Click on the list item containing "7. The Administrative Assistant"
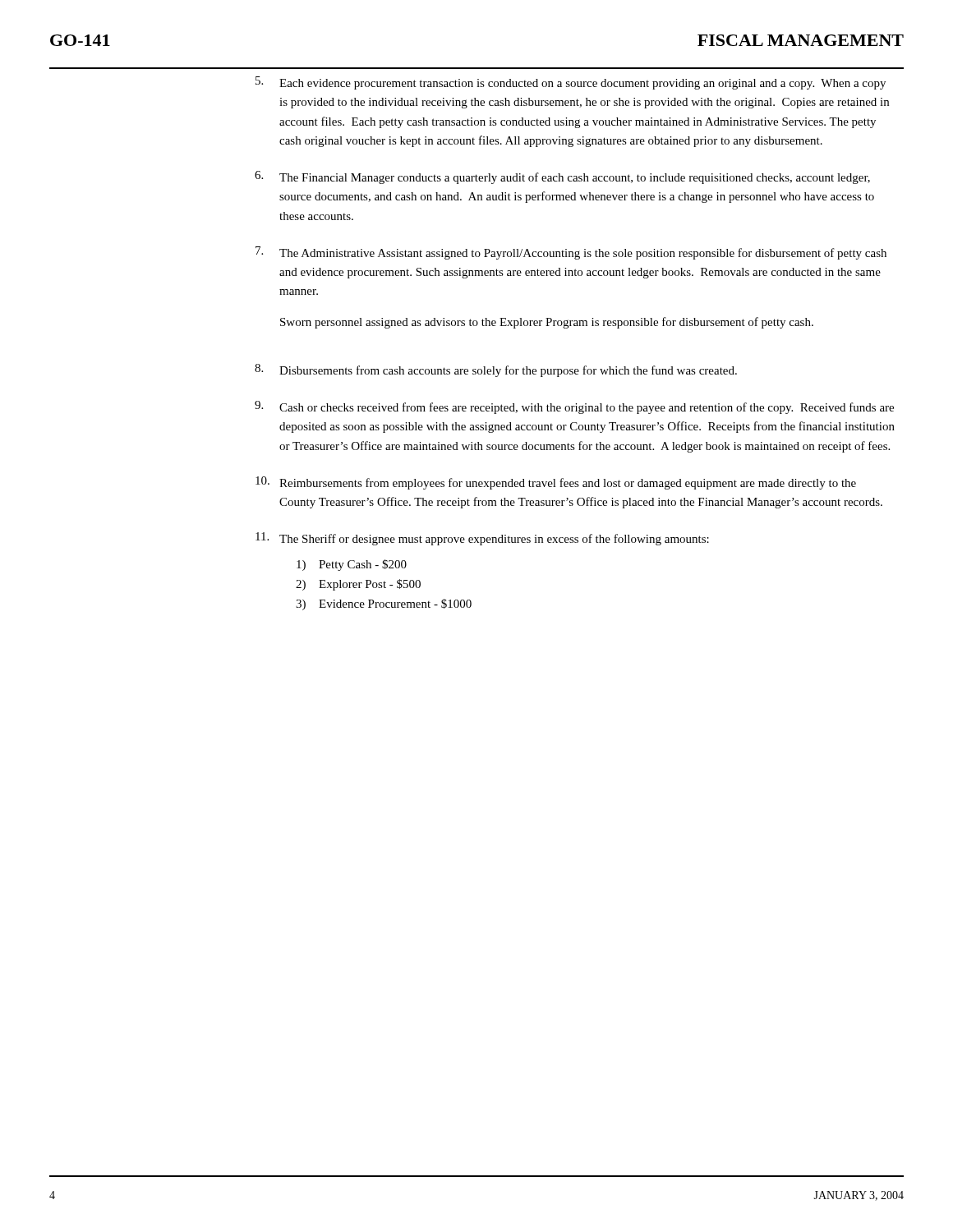 [x=571, y=253]
